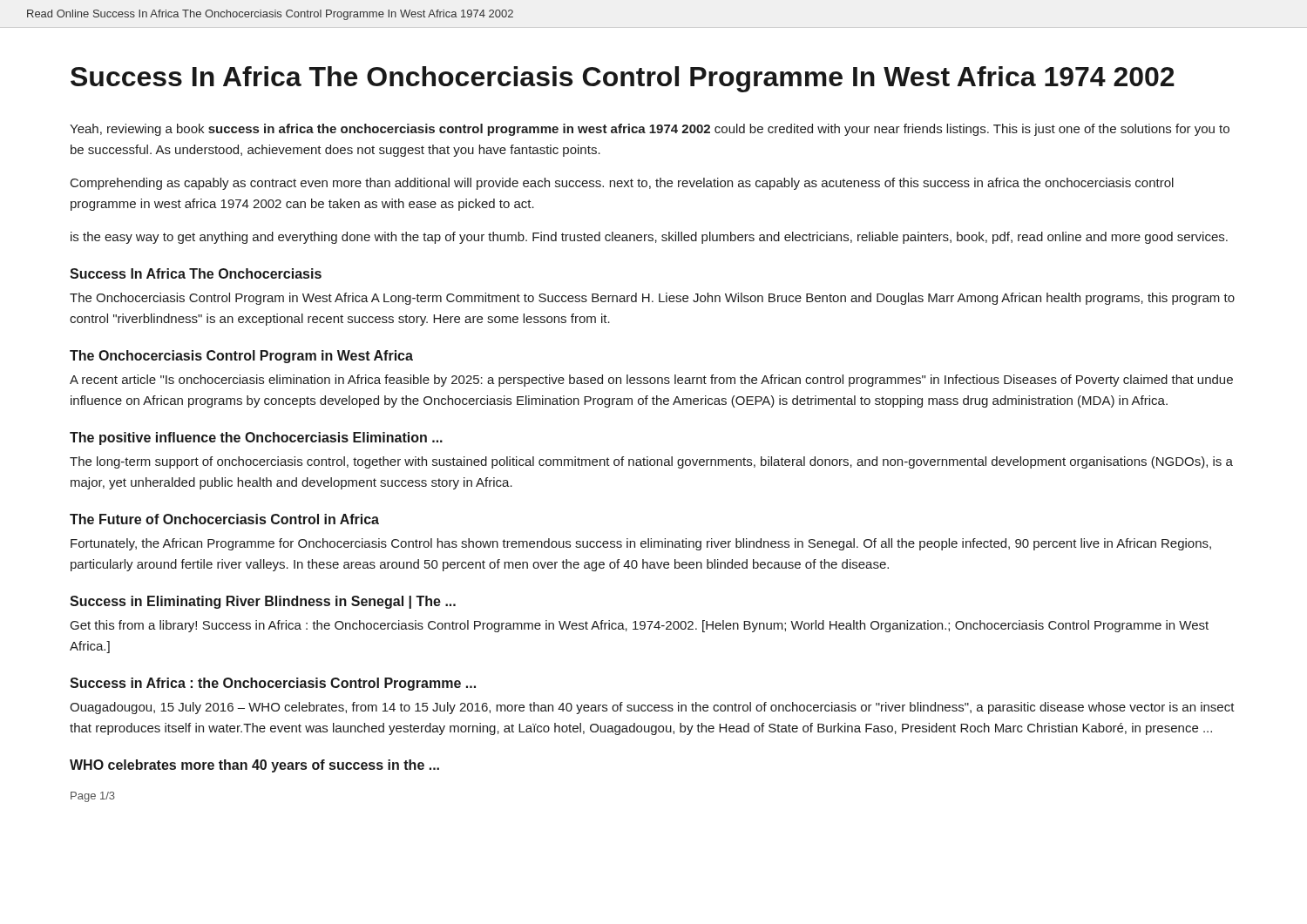Find the block on this page that starts "Get this from"
This screenshot has width=1307, height=924.
639,635
